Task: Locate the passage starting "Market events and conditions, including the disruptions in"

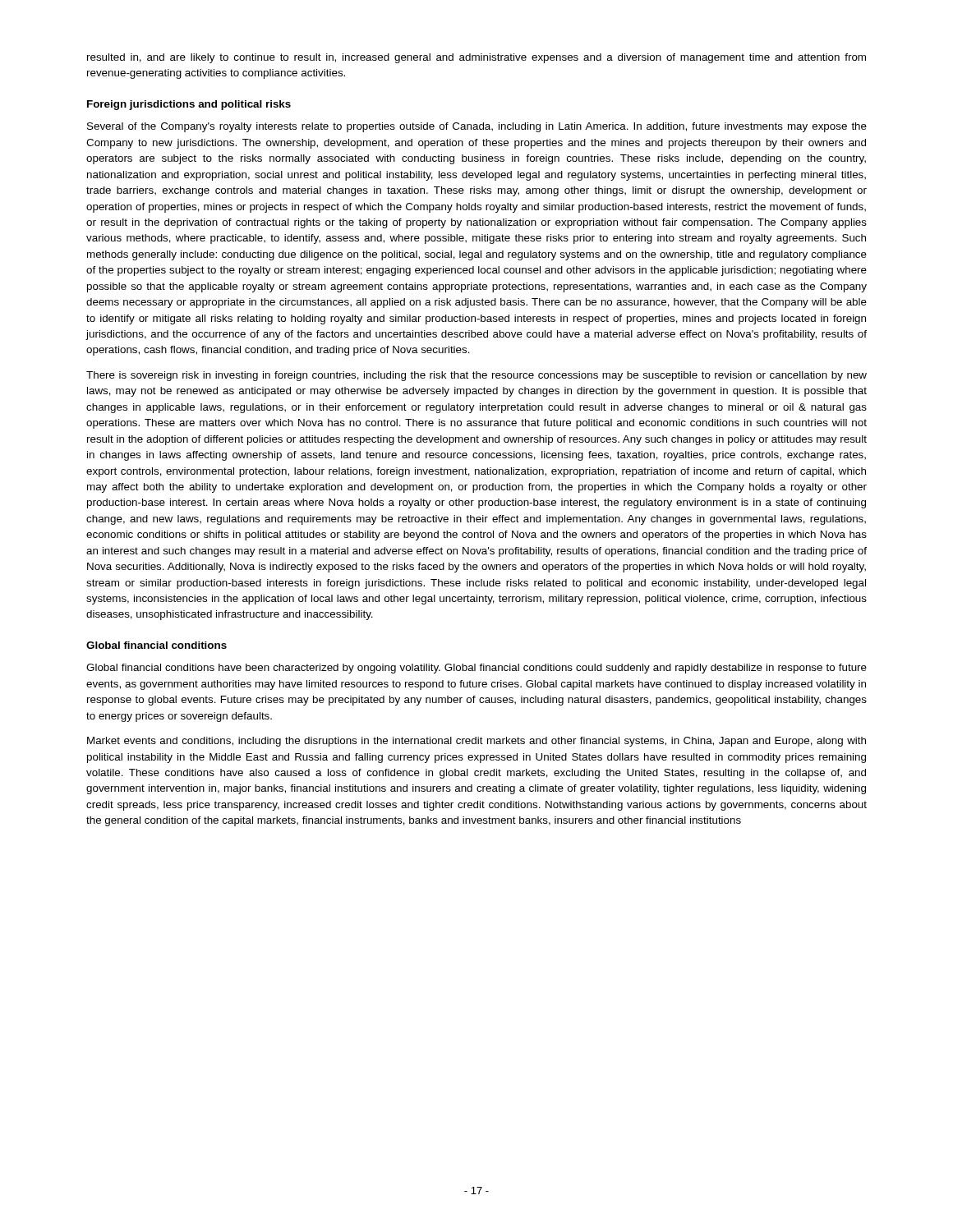Action: click(x=476, y=780)
